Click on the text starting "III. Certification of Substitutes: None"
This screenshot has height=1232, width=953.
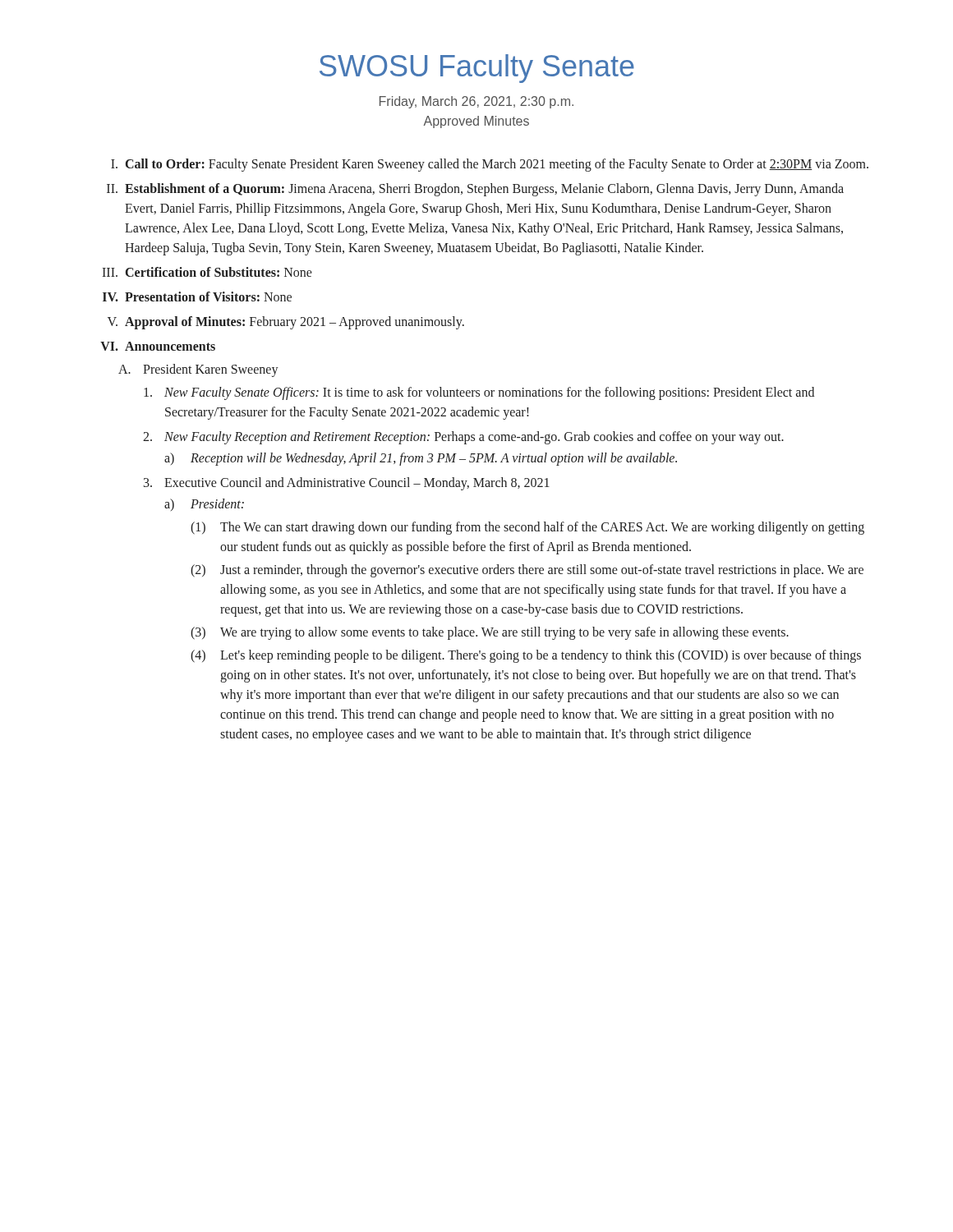207,272
